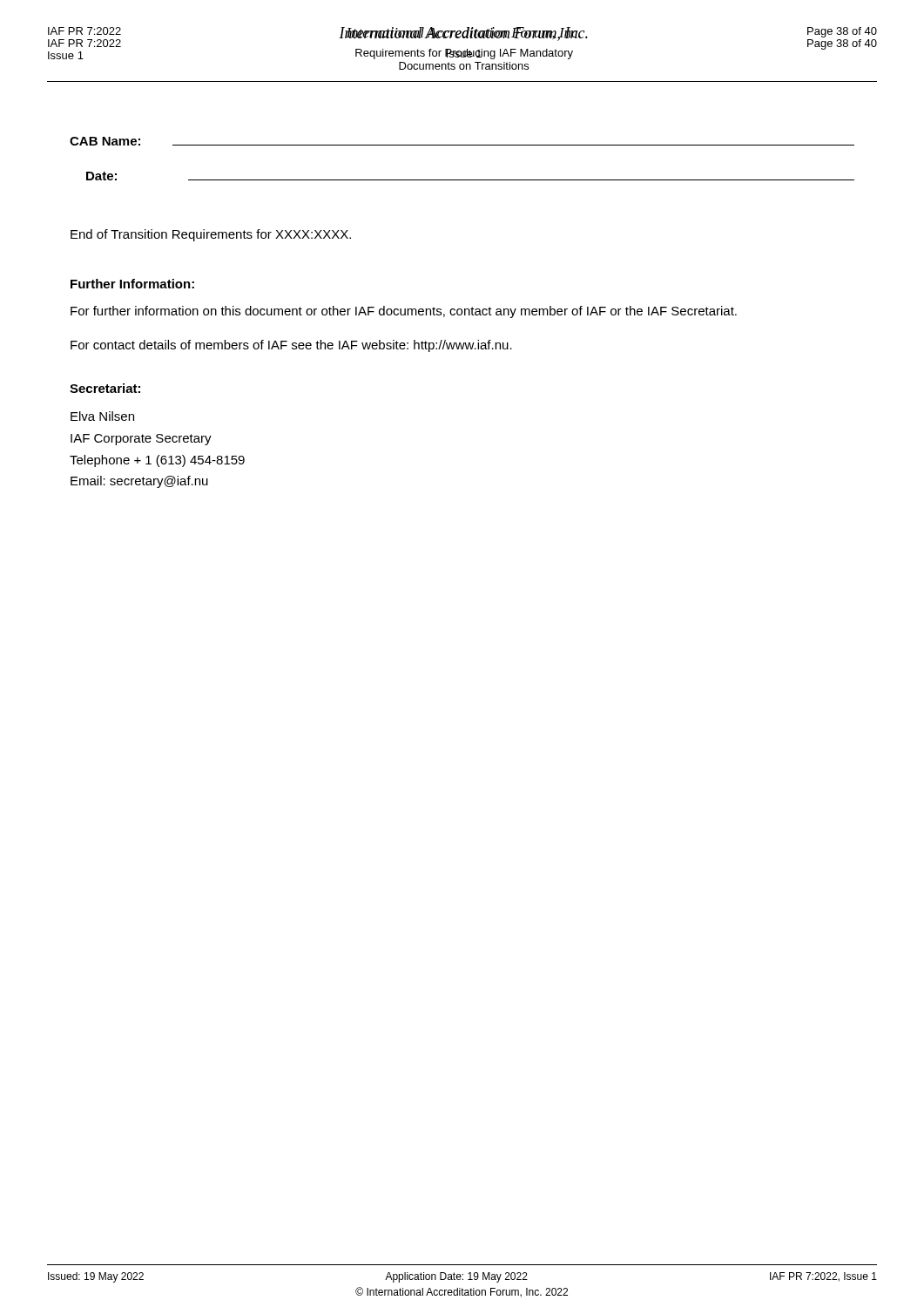Locate the block of text that opens with "Elva Nilsen IAF Corporate Secretary"
The height and width of the screenshot is (1307, 924).
coord(157,448)
